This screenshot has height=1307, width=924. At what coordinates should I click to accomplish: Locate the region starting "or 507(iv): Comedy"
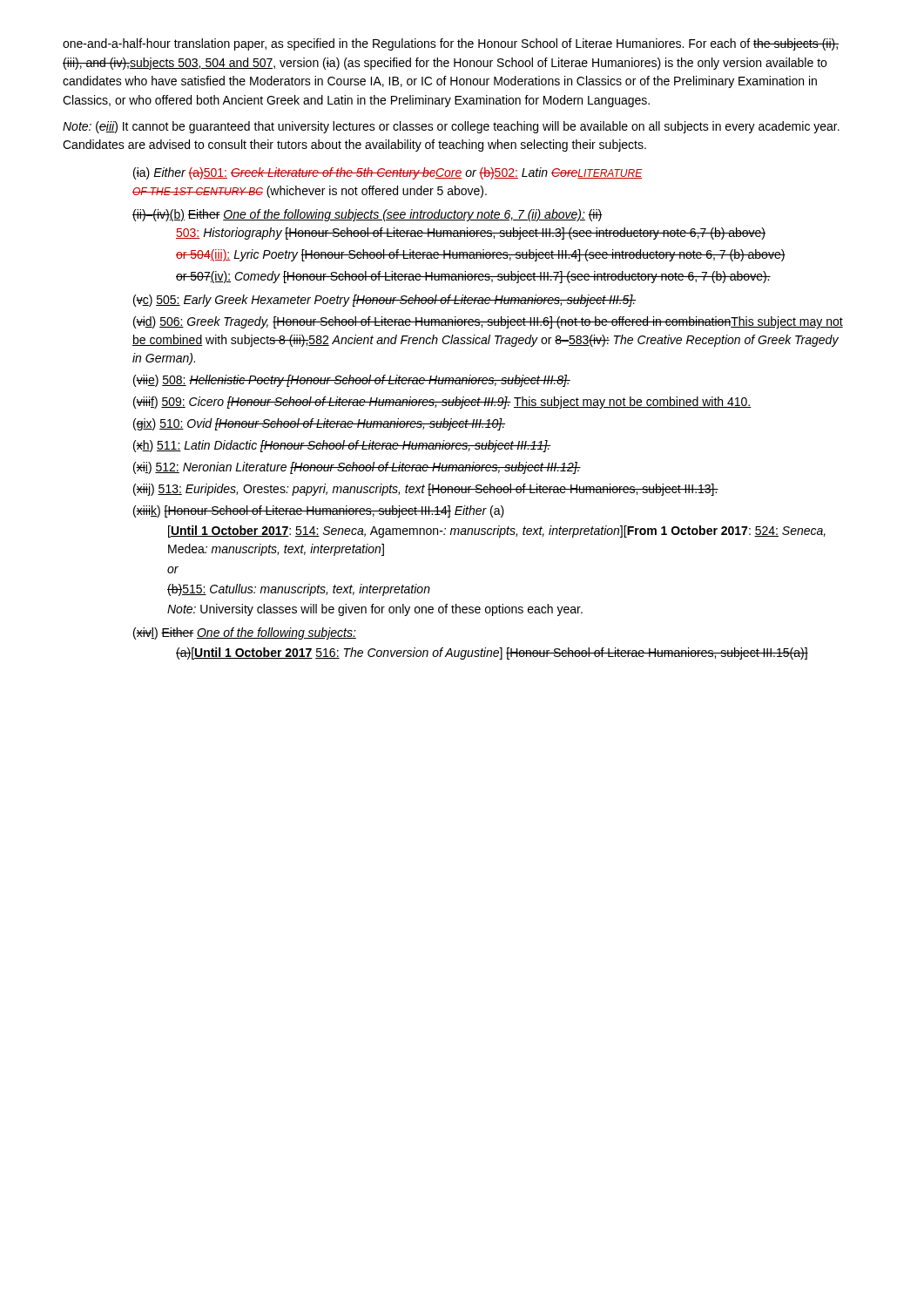[x=473, y=276]
